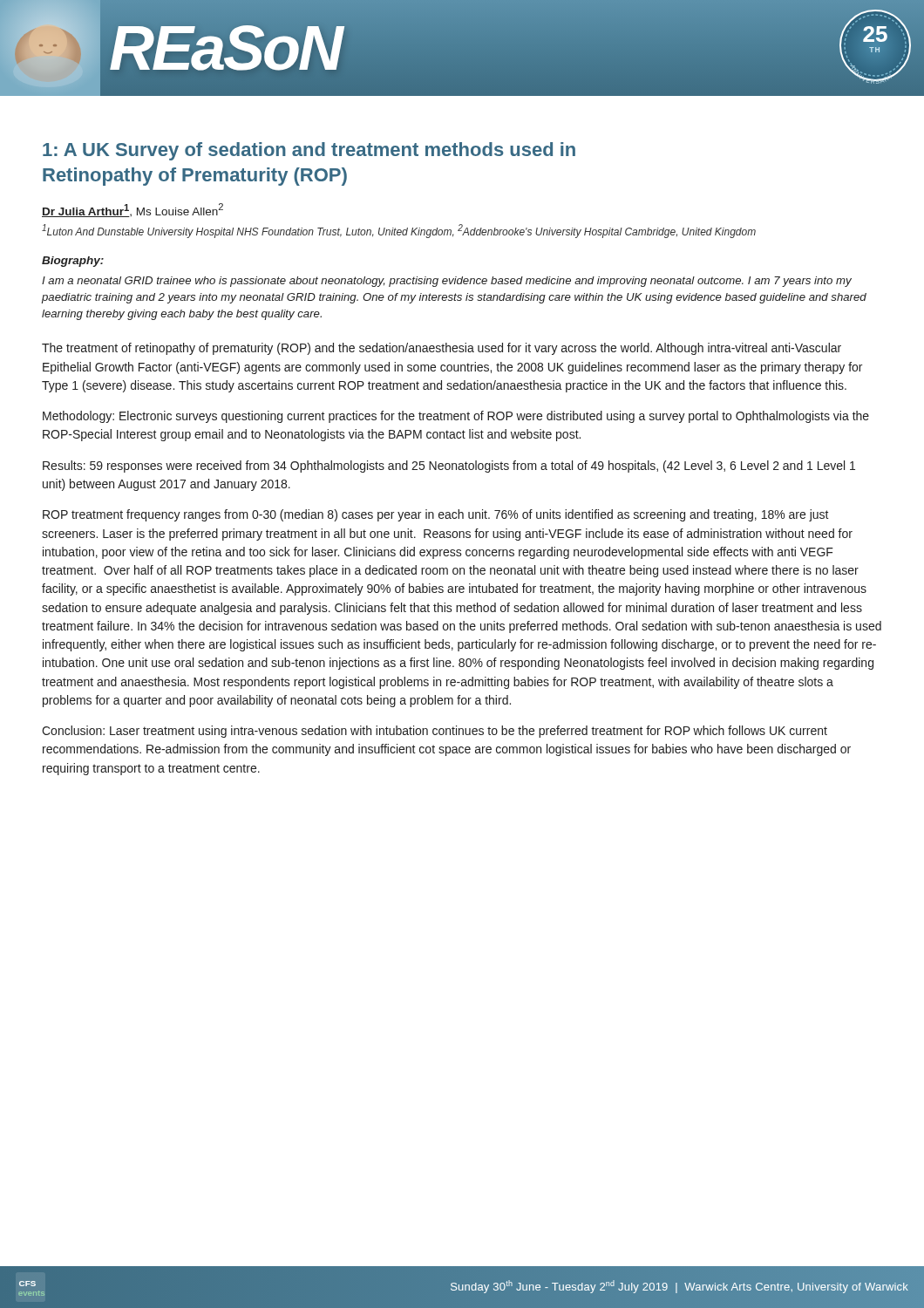Screen dimensions: 1308x924
Task: Click on the text starting "Dr Julia Arthur1, Ms Louise Allen2"
Action: point(133,210)
